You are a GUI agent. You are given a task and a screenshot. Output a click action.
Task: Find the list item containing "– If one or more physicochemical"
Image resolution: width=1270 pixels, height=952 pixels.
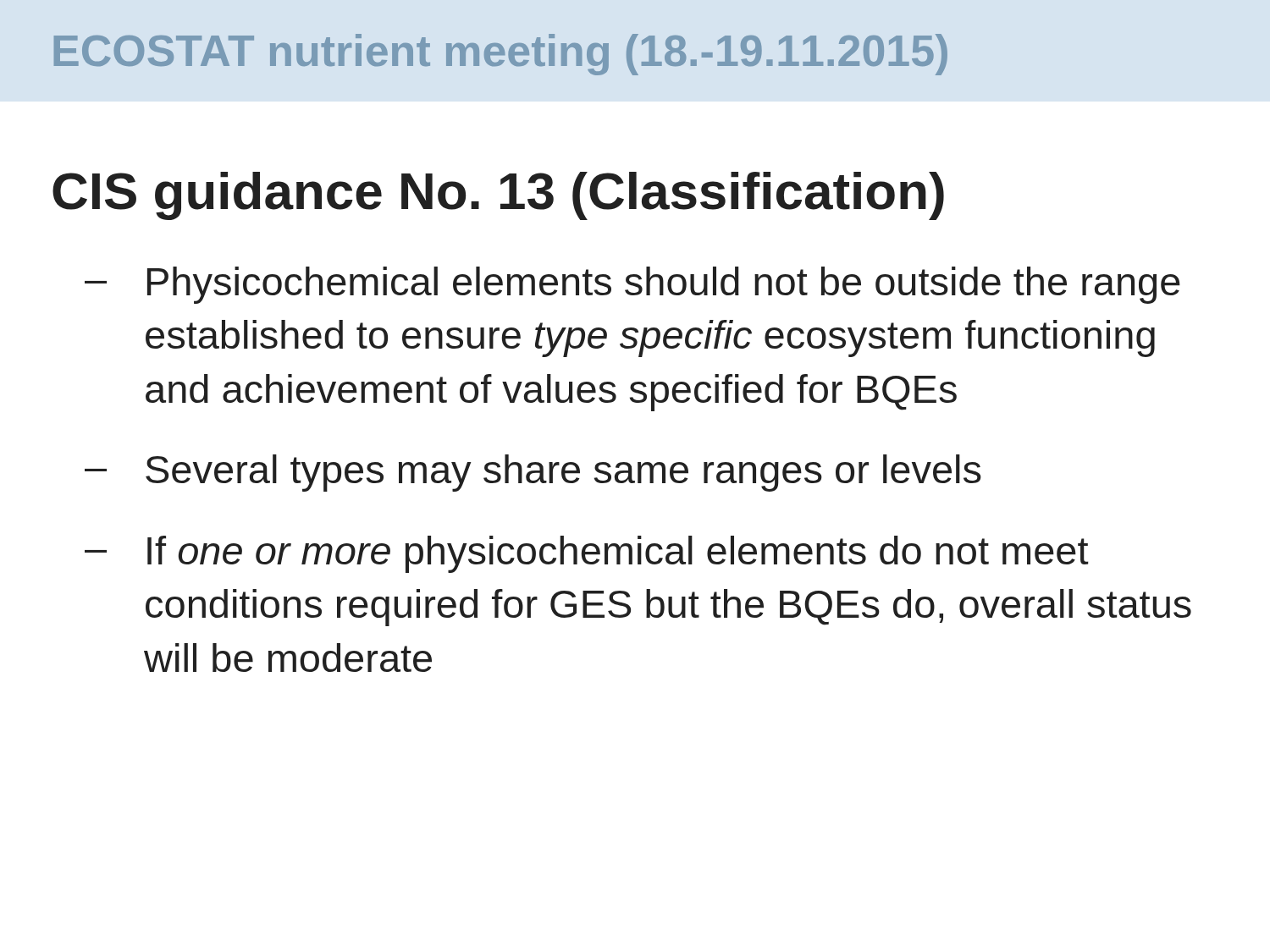(x=652, y=604)
